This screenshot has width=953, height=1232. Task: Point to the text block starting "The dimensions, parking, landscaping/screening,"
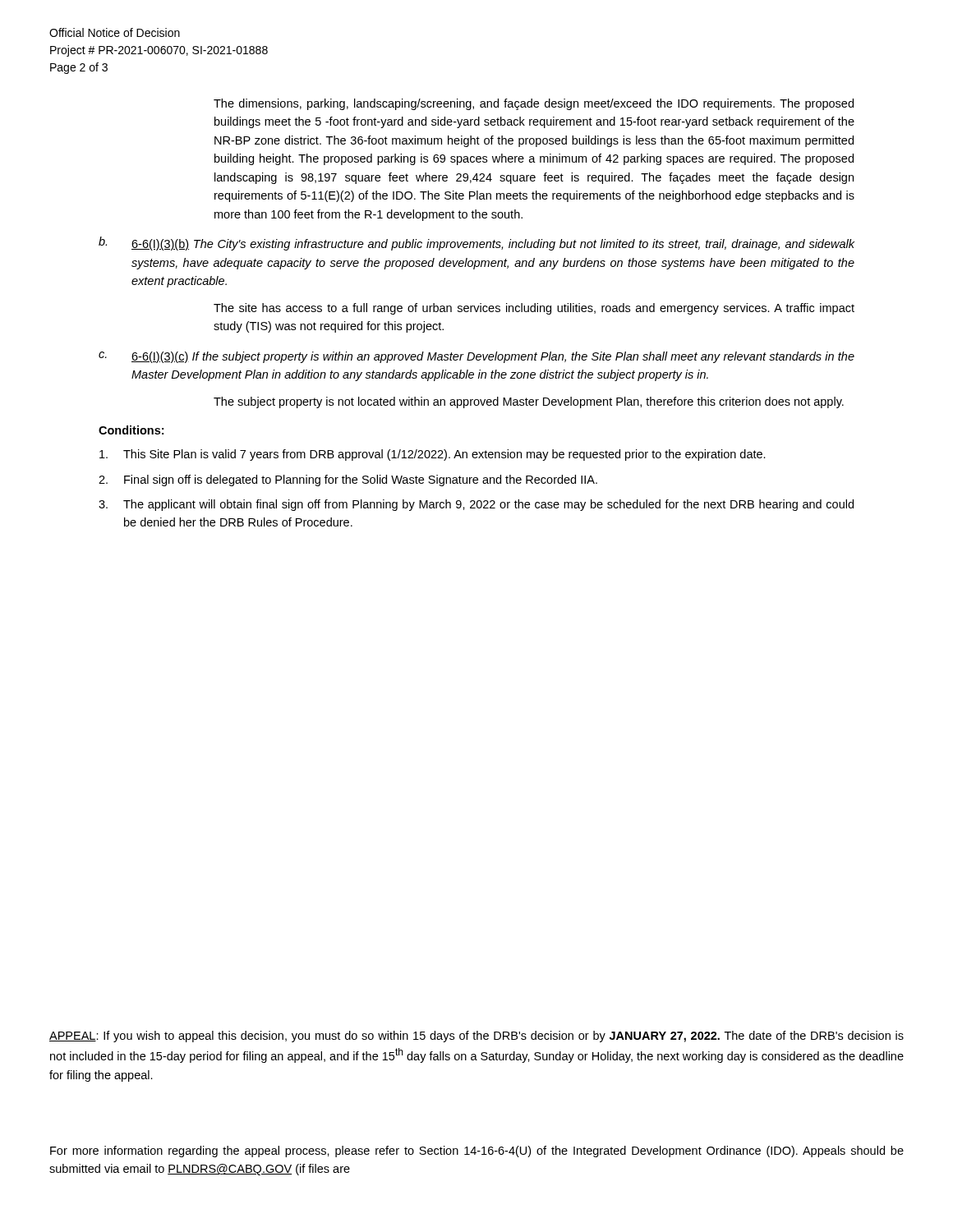coord(534,159)
